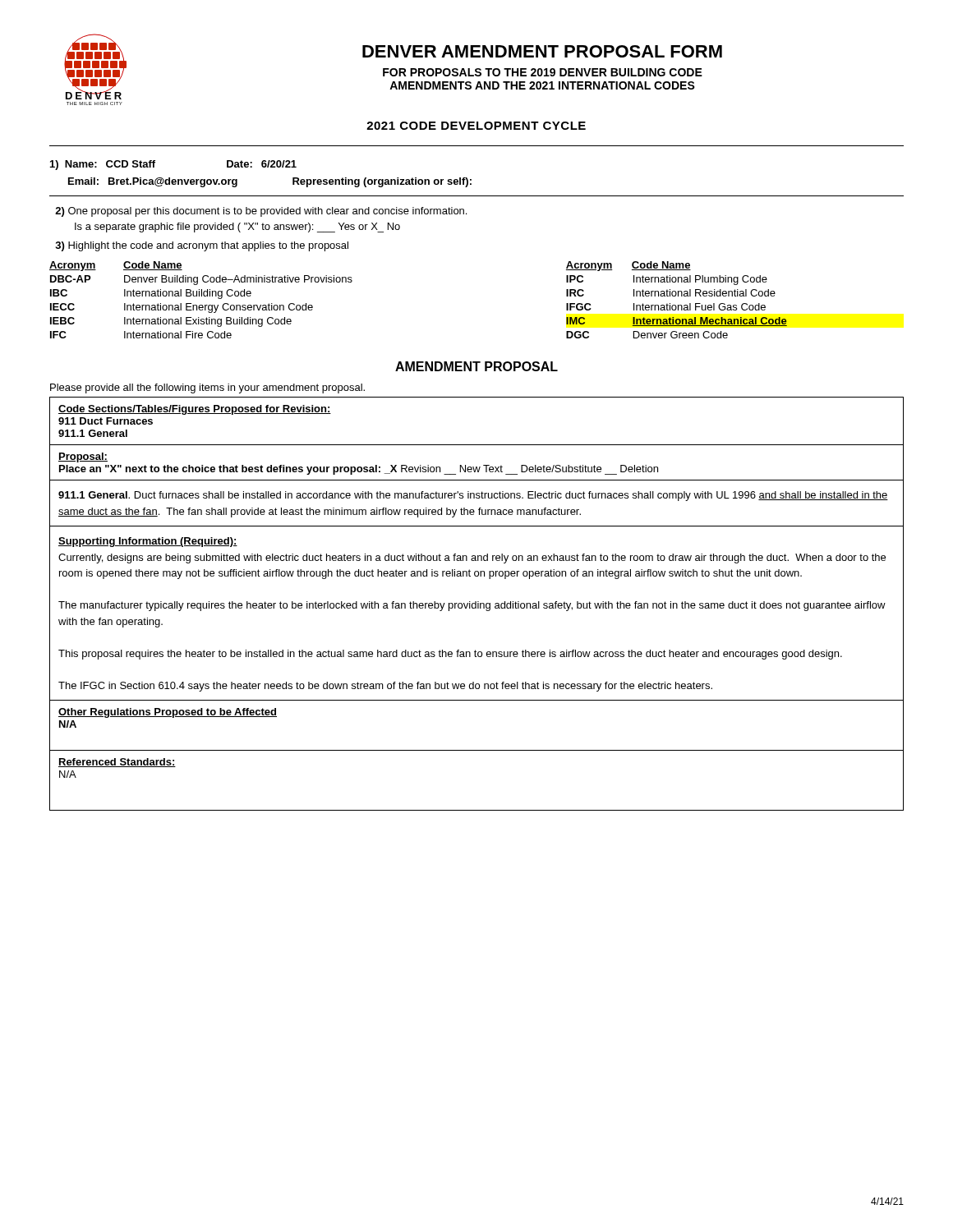Locate the text block containing "1 General. Duct furnaces shall be installed"
This screenshot has width=953, height=1232.
[x=473, y=503]
